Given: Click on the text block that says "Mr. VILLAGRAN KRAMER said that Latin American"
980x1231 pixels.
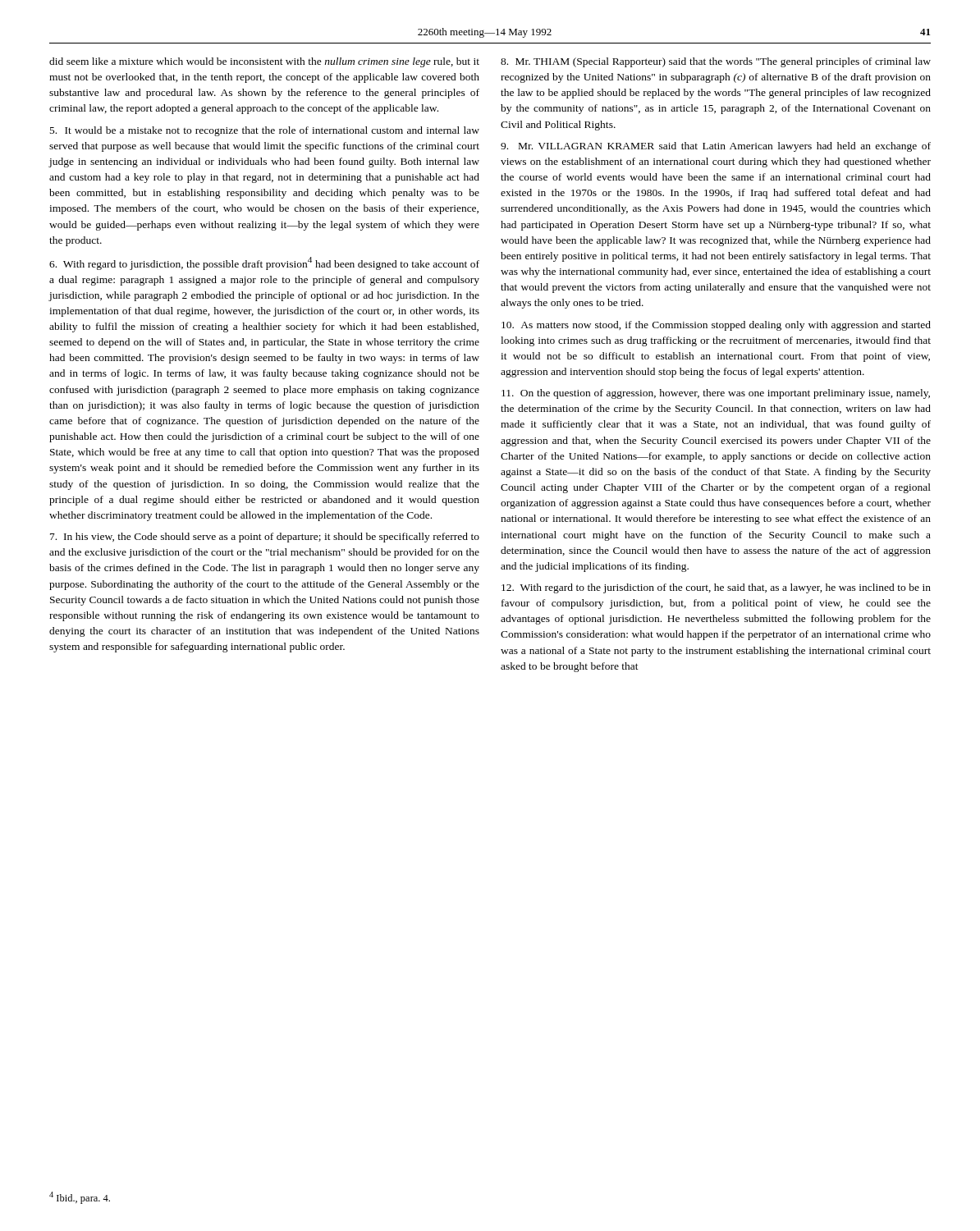Looking at the screenshot, I should click(716, 224).
